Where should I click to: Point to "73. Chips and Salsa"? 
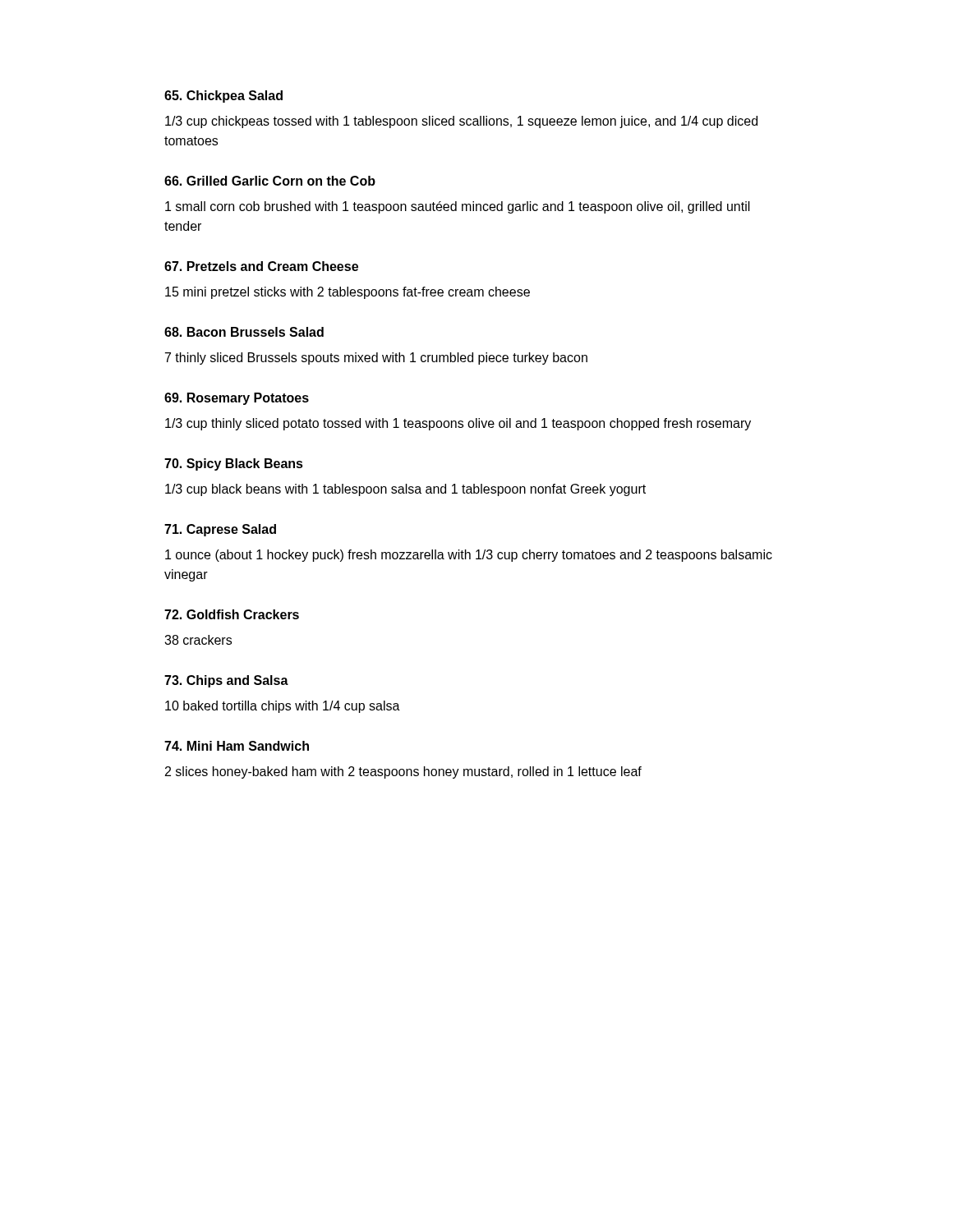point(226,680)
